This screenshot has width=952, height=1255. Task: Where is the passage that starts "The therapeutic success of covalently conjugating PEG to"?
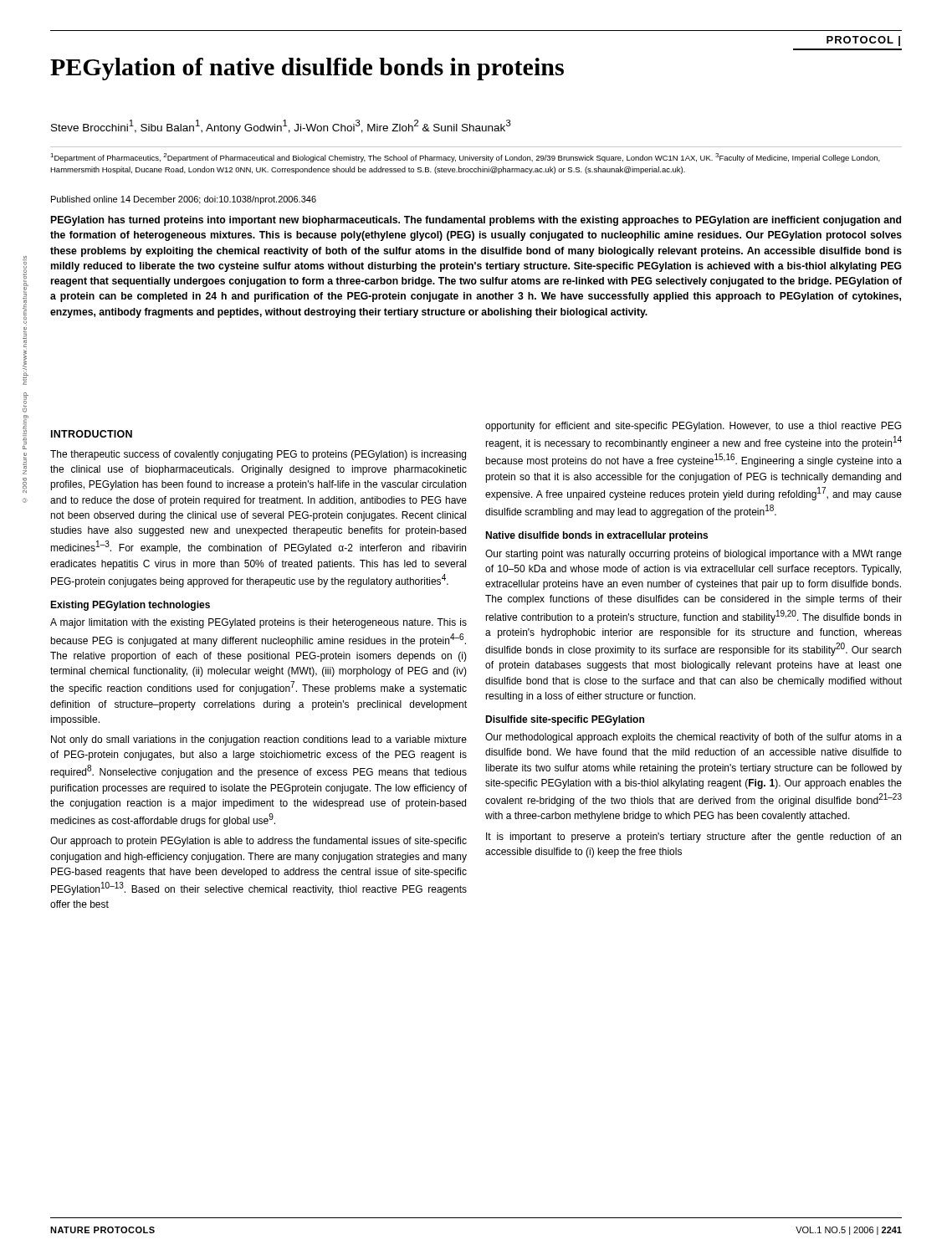click(x=258, y=518)
